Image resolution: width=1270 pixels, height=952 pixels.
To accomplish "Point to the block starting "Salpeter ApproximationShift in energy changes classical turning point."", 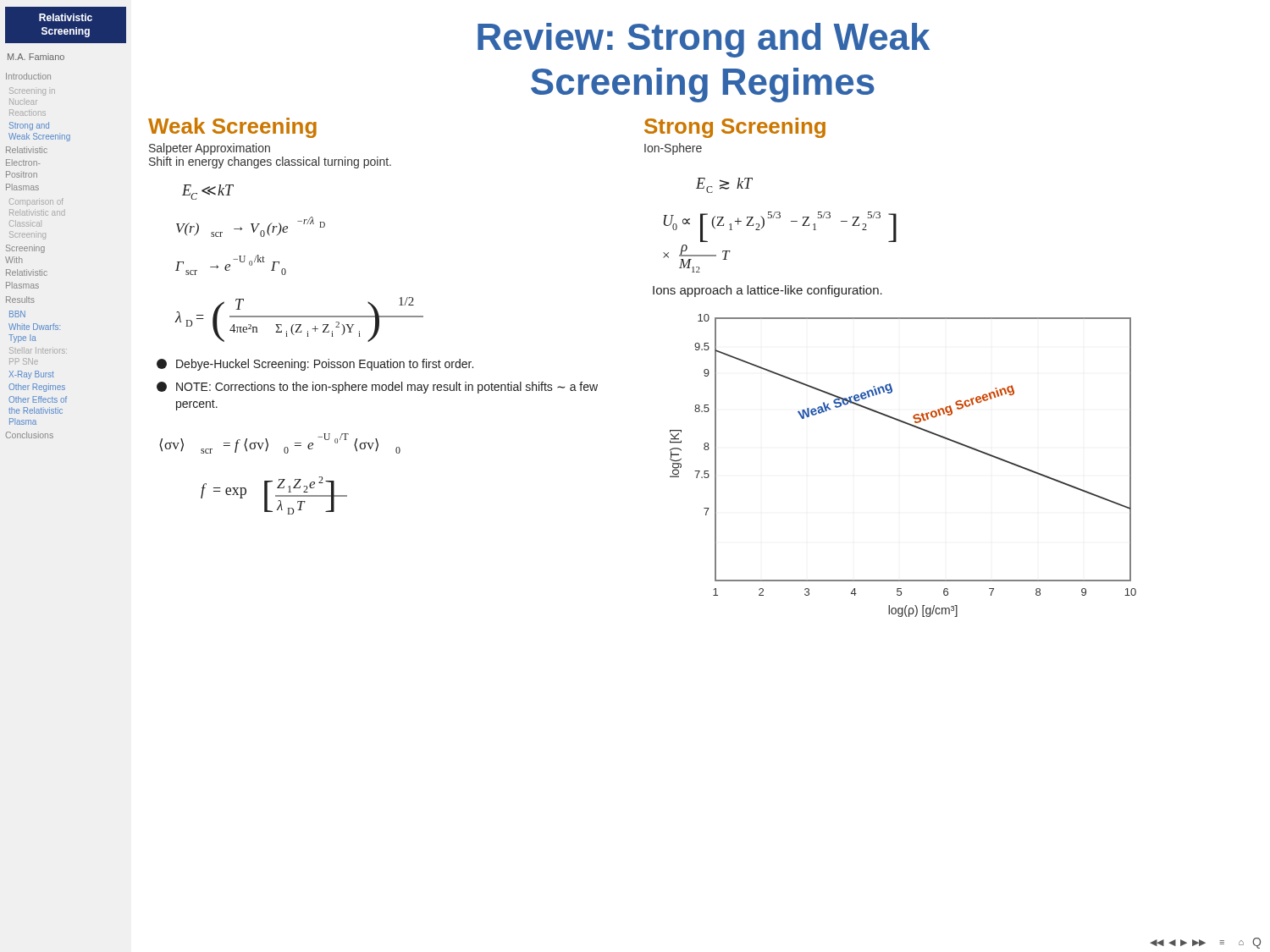I will coord(270,155).
